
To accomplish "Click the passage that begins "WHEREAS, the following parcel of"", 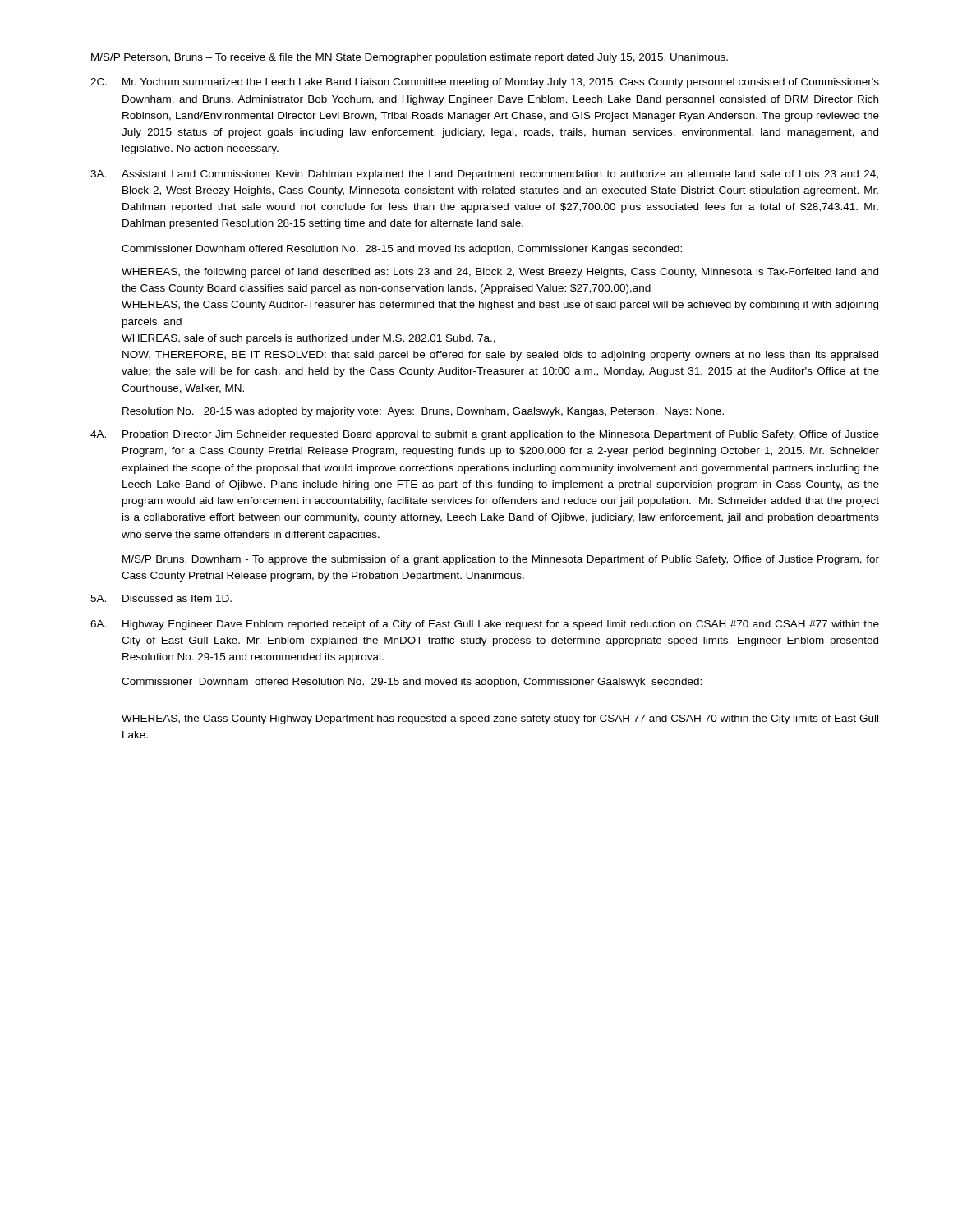I will coord(500,273).
